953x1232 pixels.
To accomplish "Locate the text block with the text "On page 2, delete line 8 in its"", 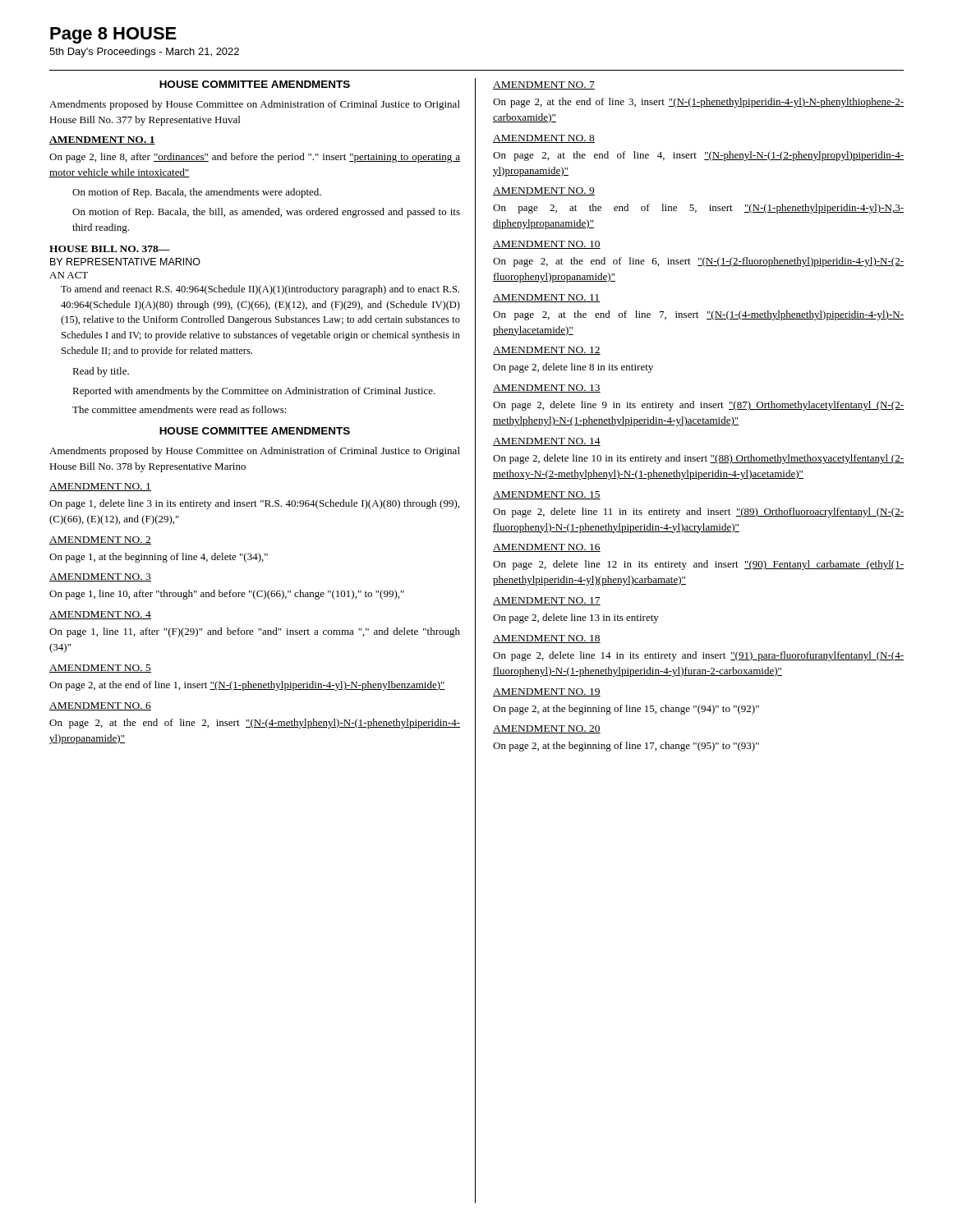I will tap(573, 367).
